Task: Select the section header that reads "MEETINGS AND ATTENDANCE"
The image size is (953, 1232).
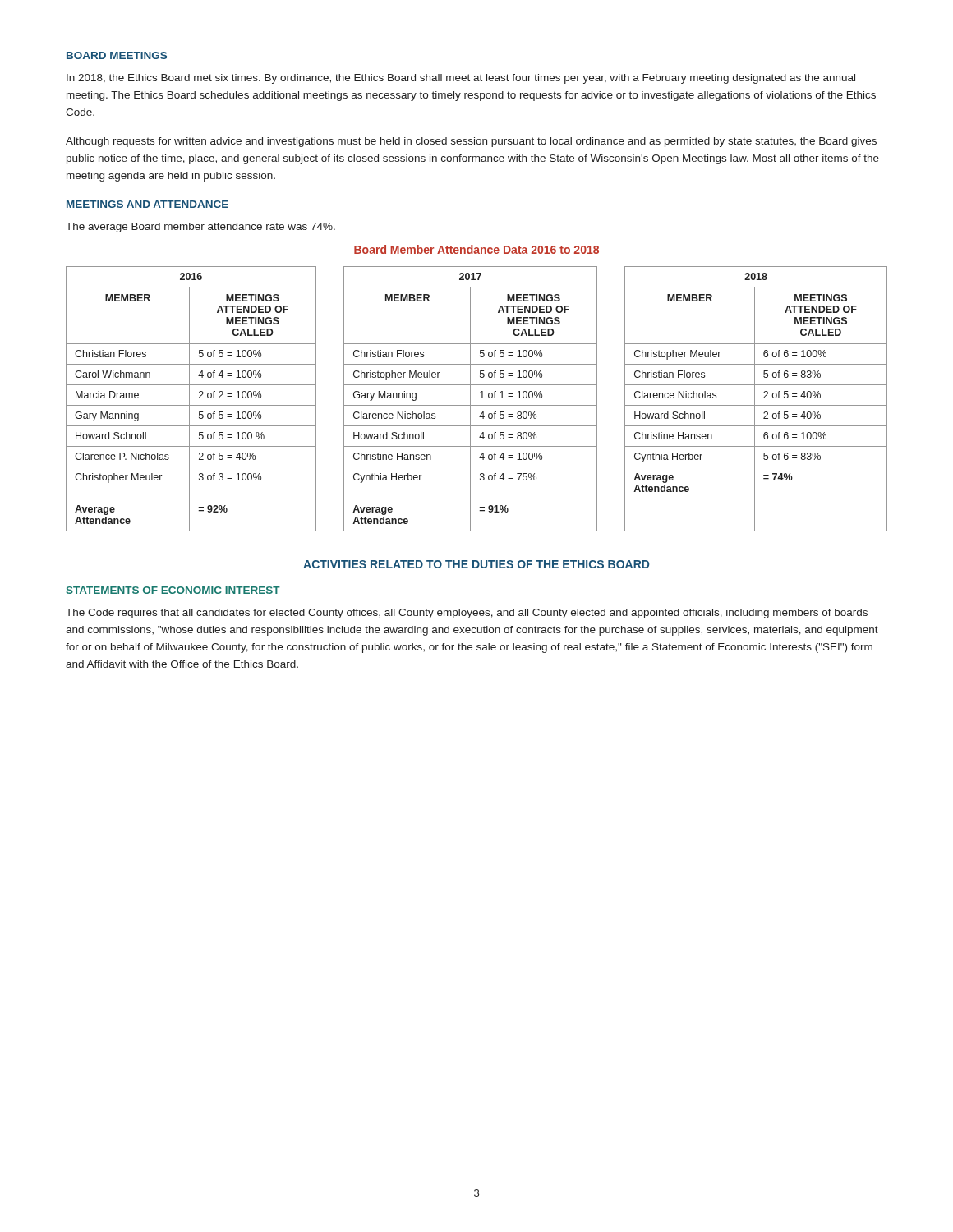Action: pyautogui.click(x=147, y=204)
